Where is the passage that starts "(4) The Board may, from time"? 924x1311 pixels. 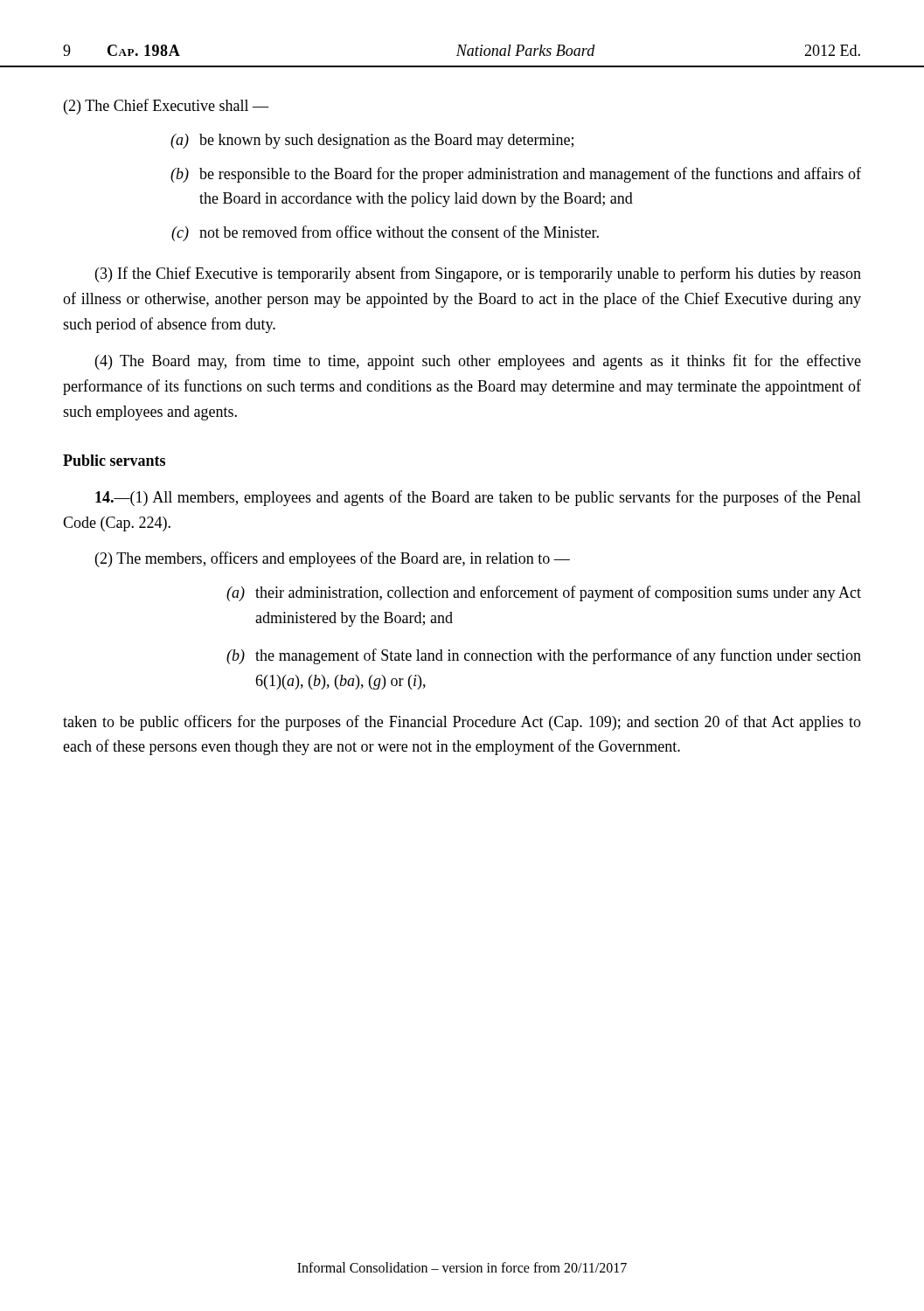462,387
